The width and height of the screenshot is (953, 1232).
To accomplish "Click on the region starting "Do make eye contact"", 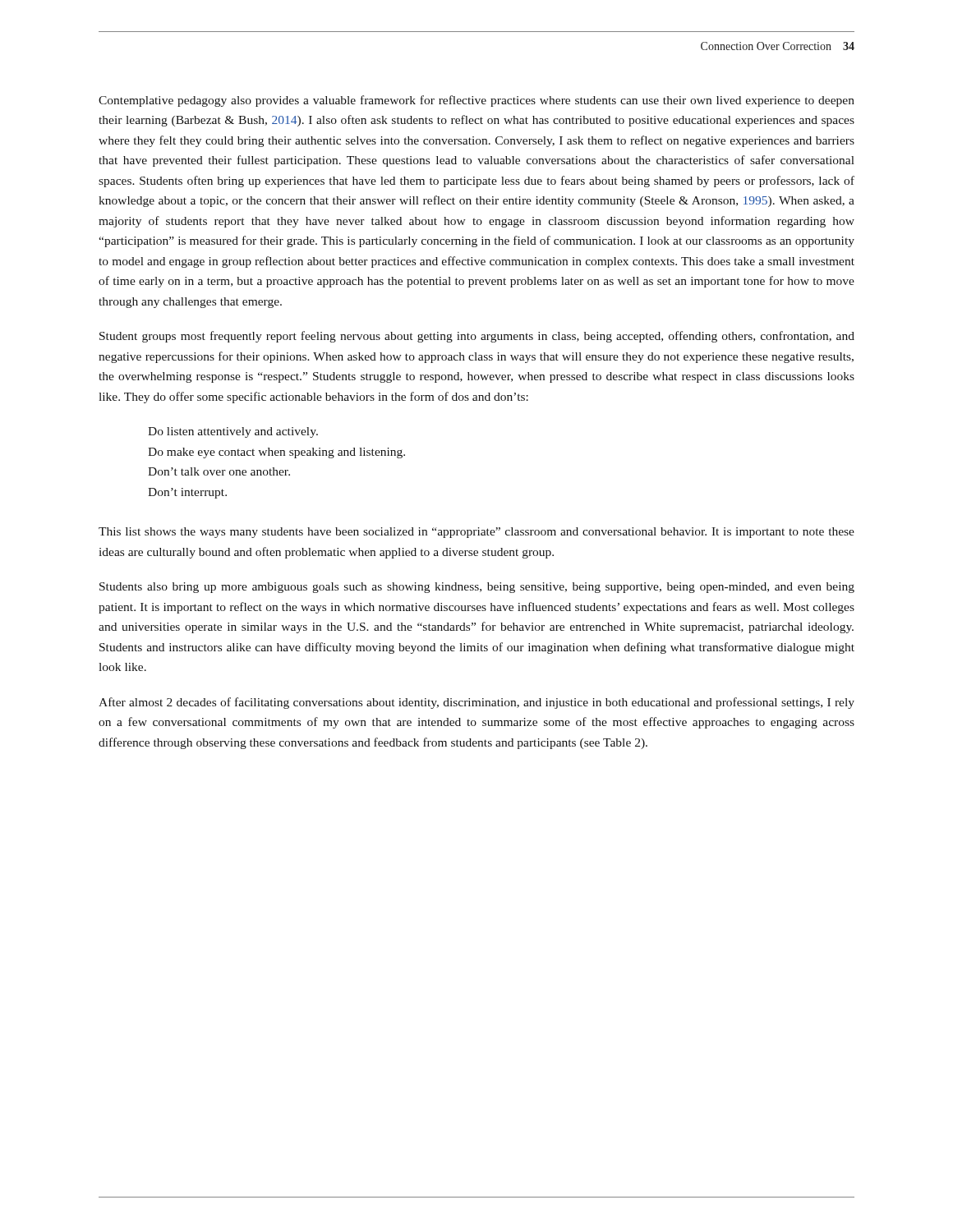I will [277, 451].
